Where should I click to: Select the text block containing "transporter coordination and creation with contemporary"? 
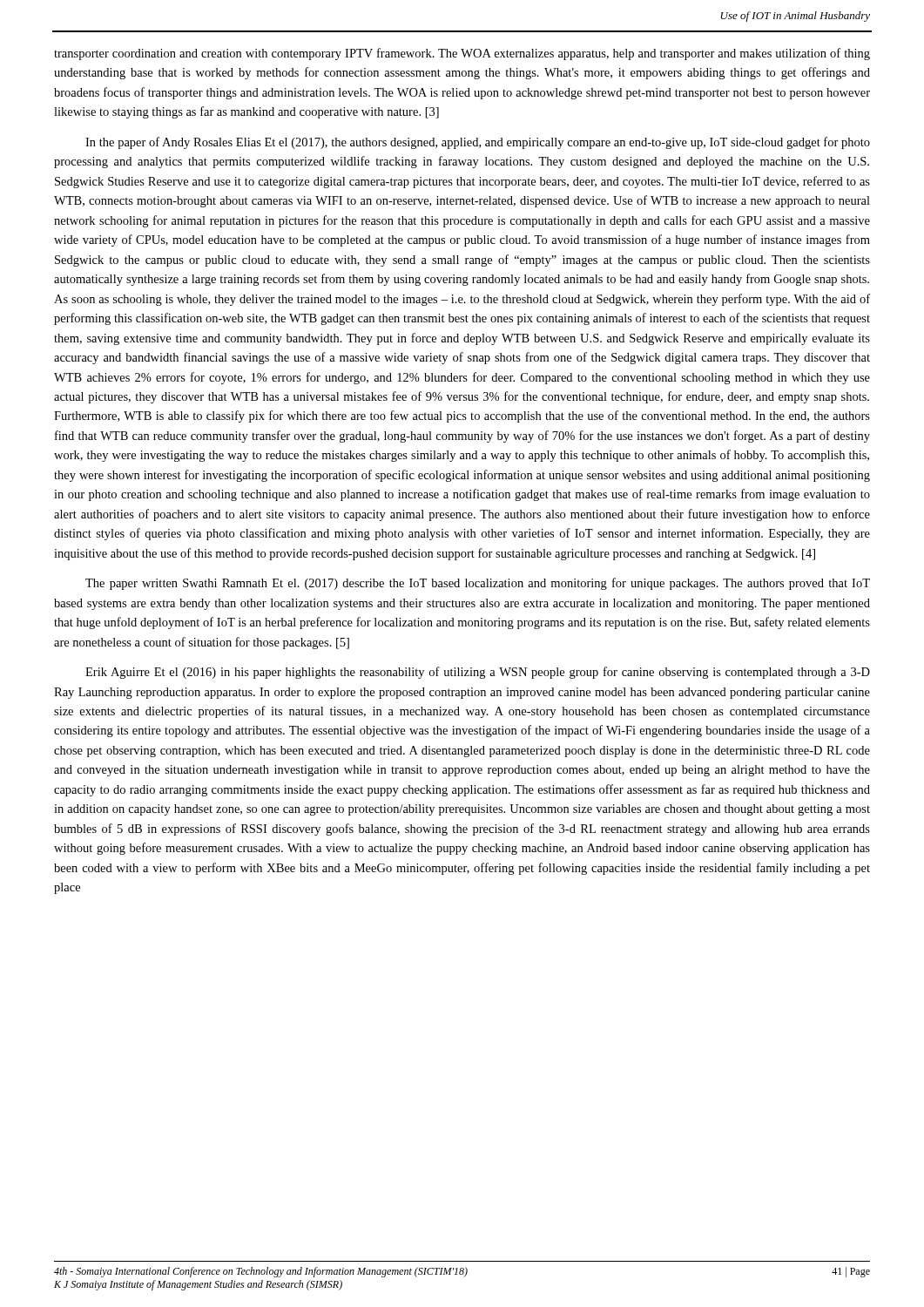[x=462, y=82]
